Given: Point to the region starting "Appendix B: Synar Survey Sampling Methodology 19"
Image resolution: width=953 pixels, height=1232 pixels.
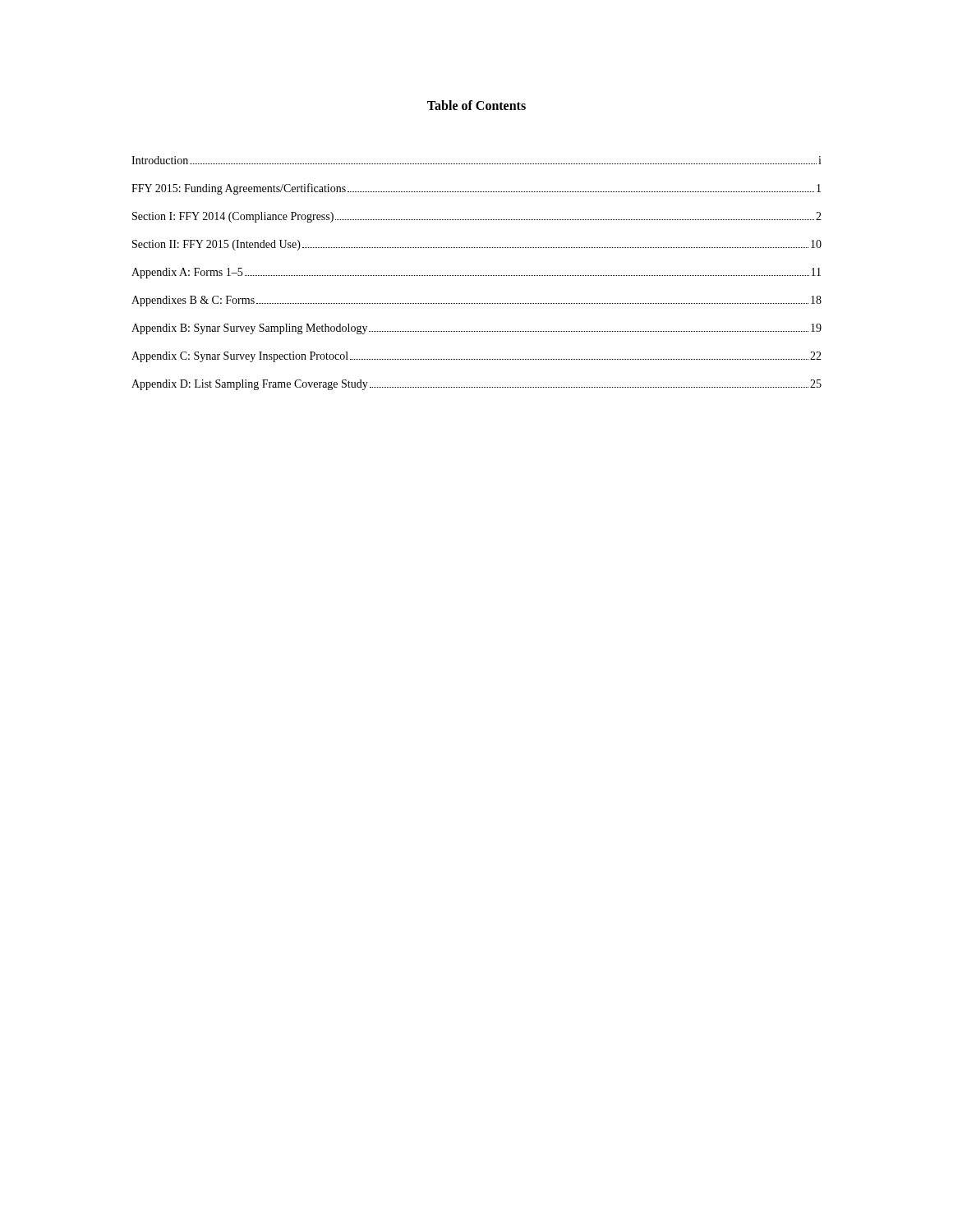Looking at the screenshot, I should tap(476, 329).
